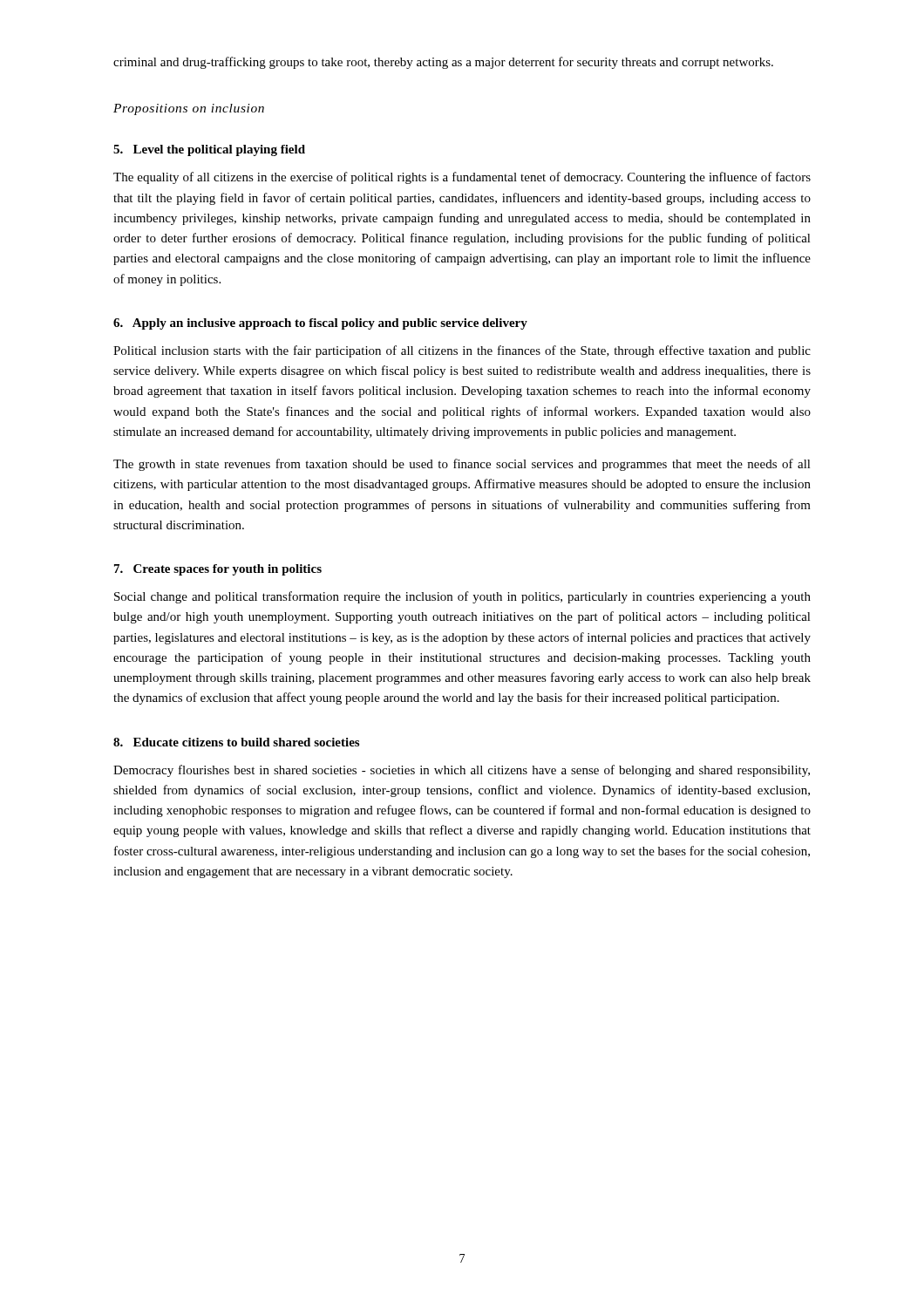
Task: Click on the text block containing "Social change and political transformation"
Action: (x=462, y=647)
